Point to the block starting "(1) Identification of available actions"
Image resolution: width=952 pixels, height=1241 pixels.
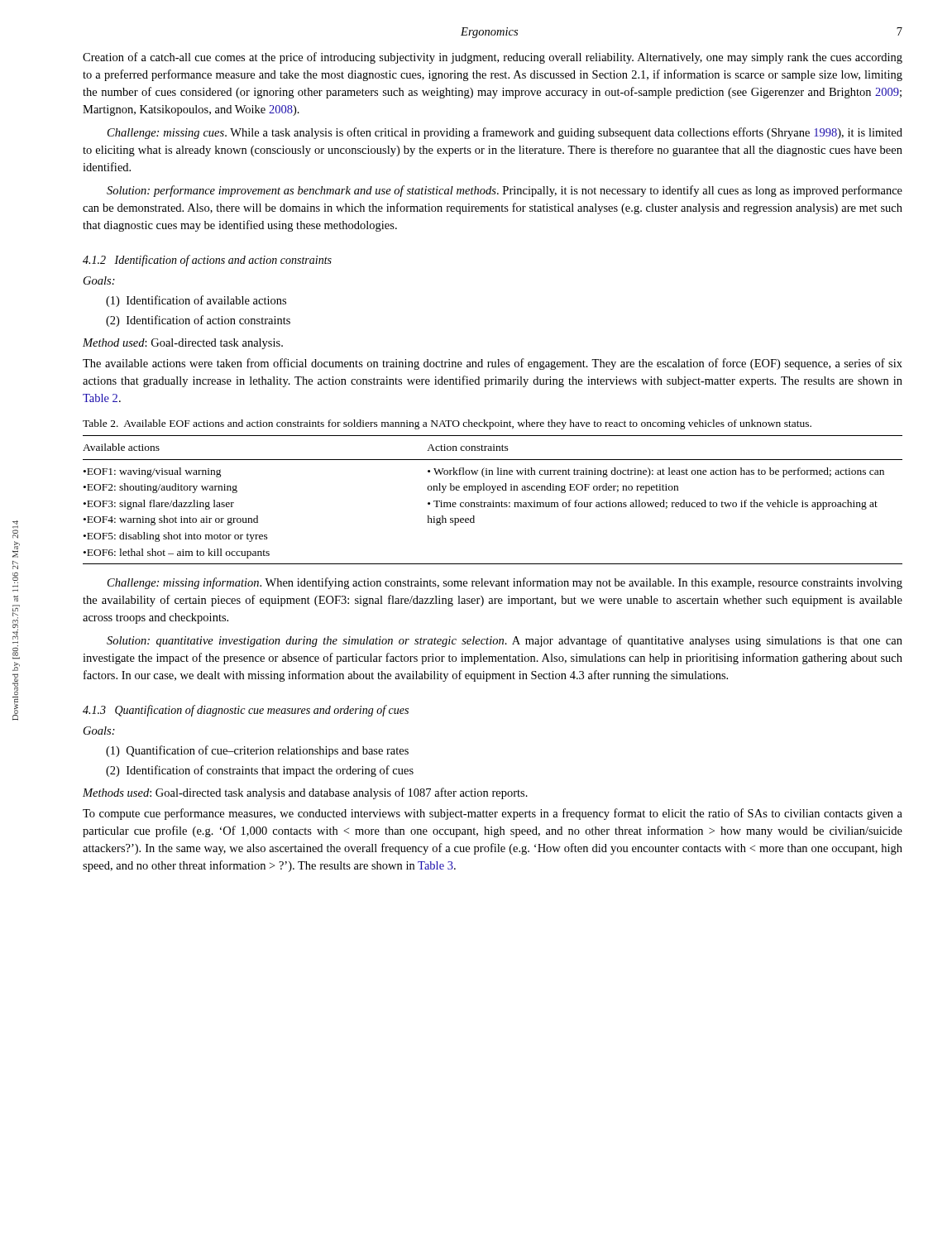click(x=196, y=301)
